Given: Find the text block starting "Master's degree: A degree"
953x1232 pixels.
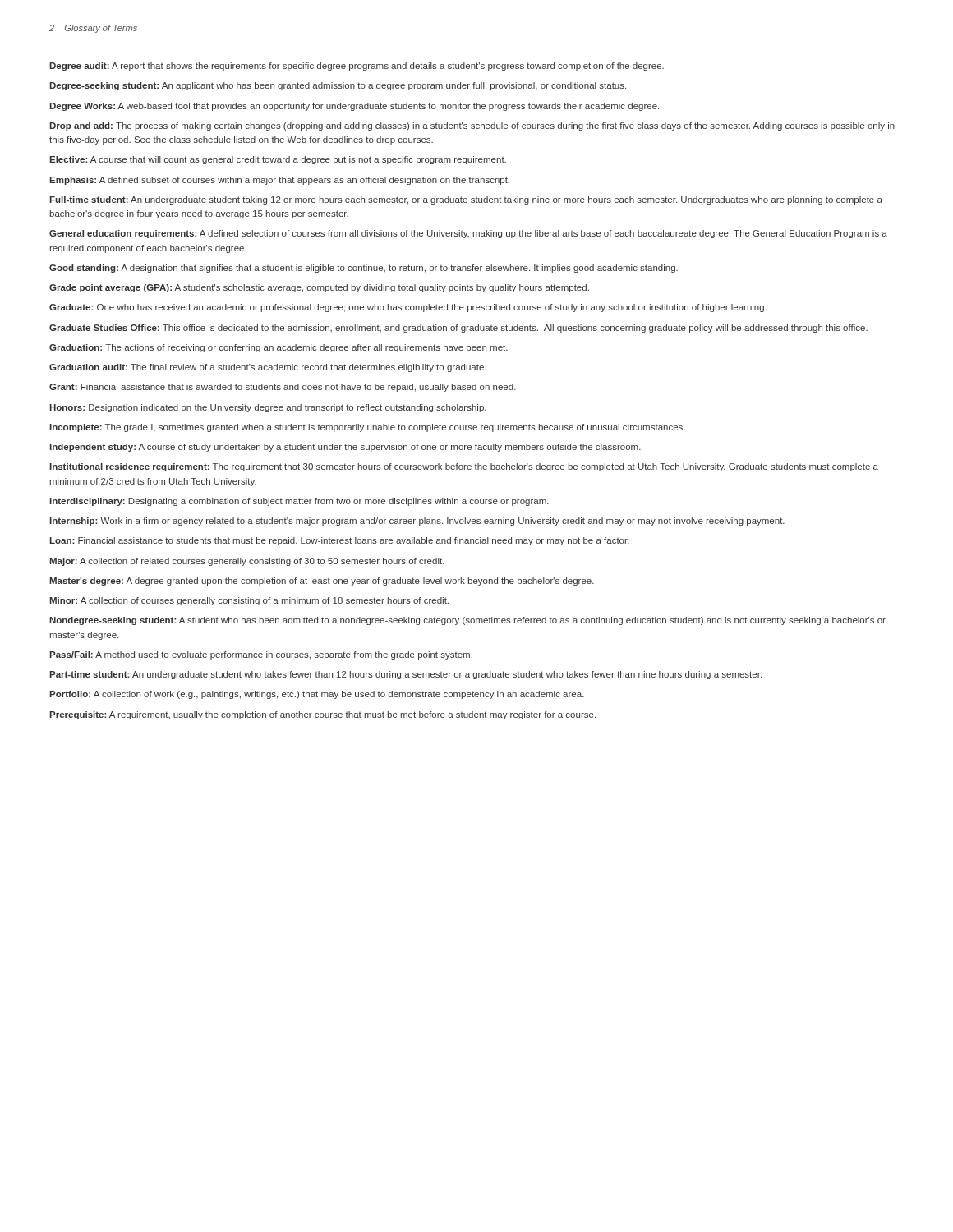Looking at the screenshot, I should click(x=476, y=581).
